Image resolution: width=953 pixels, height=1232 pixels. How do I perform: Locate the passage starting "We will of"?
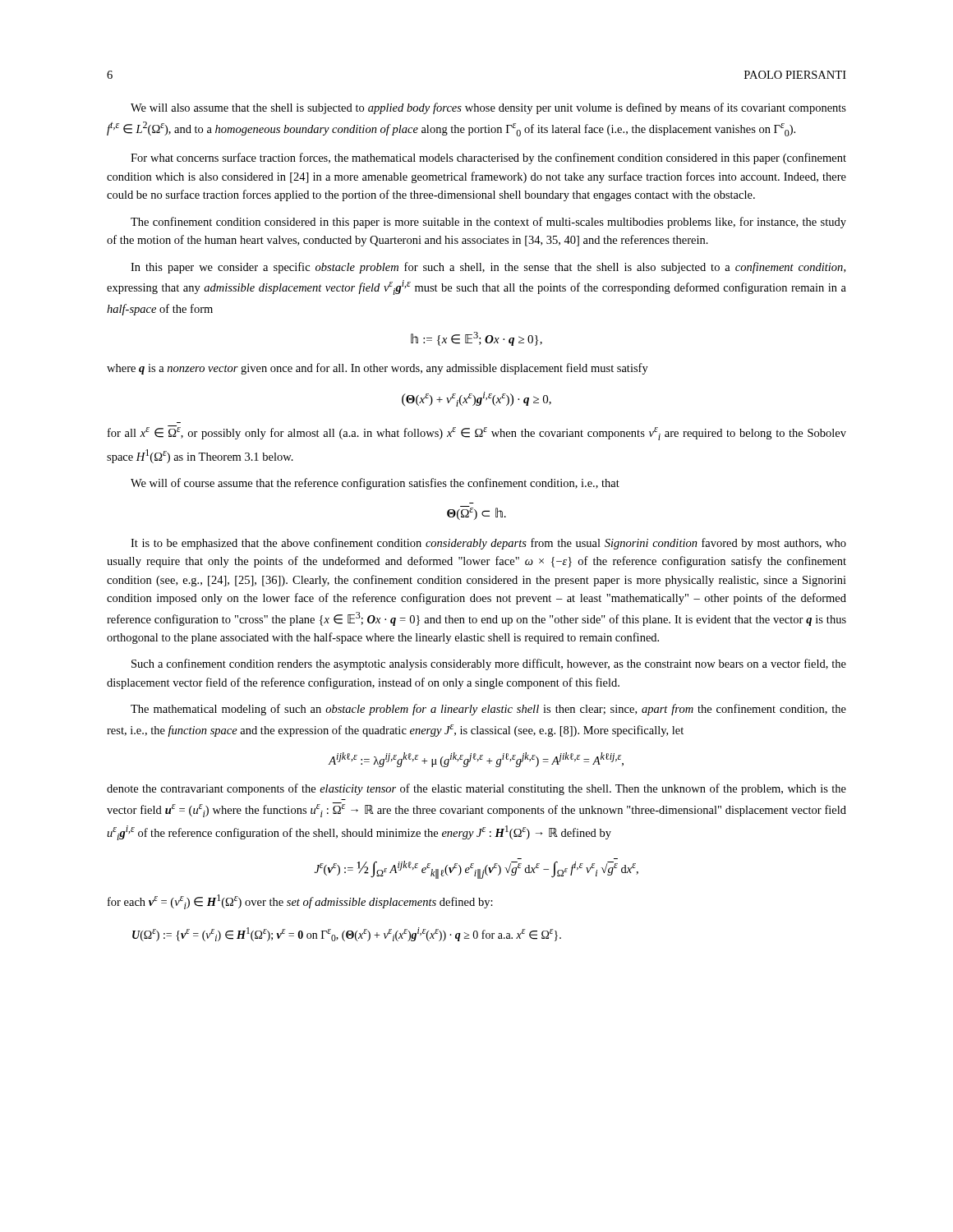476,483
